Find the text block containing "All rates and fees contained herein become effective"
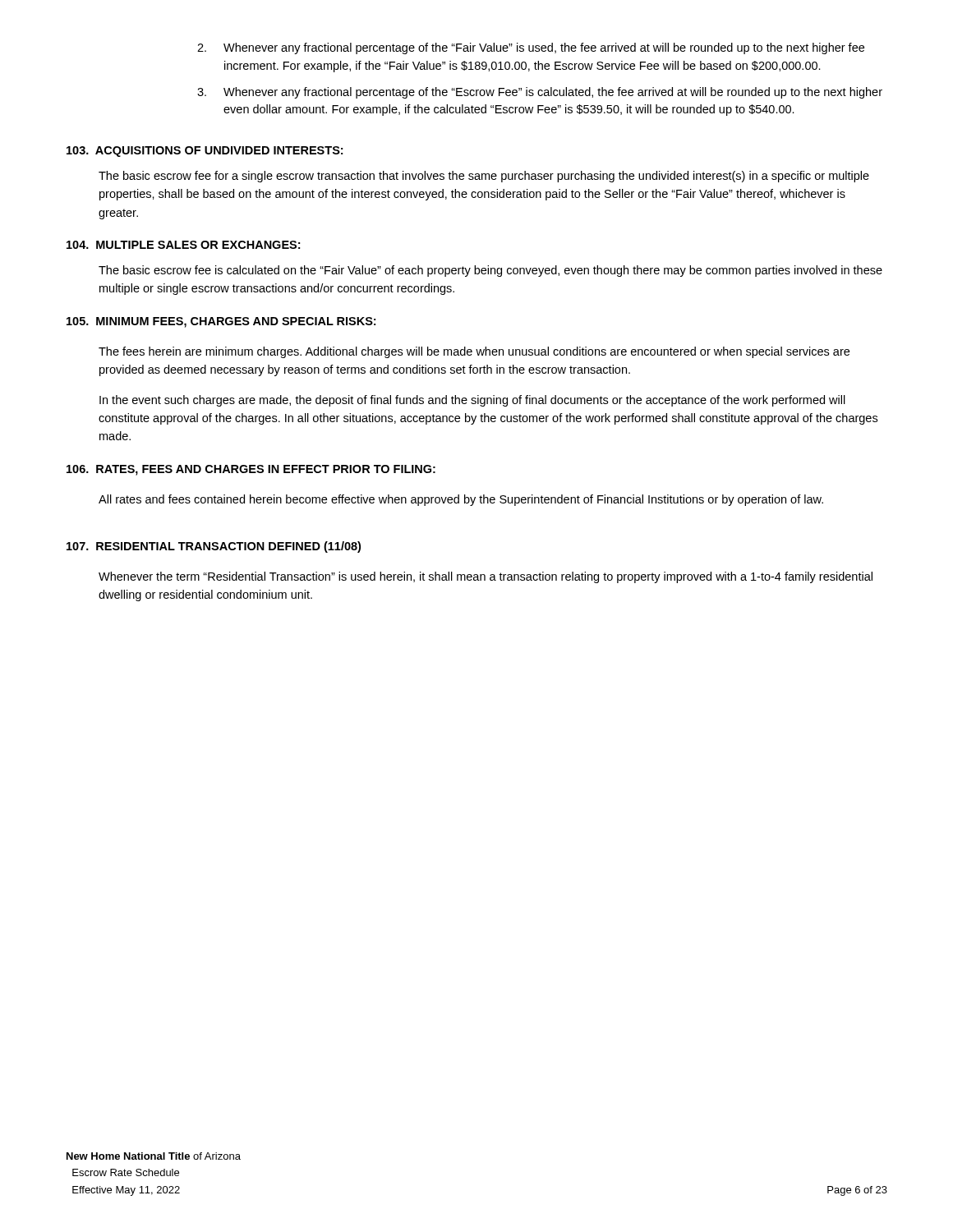953x1232 pixels. tap(493, 499)
